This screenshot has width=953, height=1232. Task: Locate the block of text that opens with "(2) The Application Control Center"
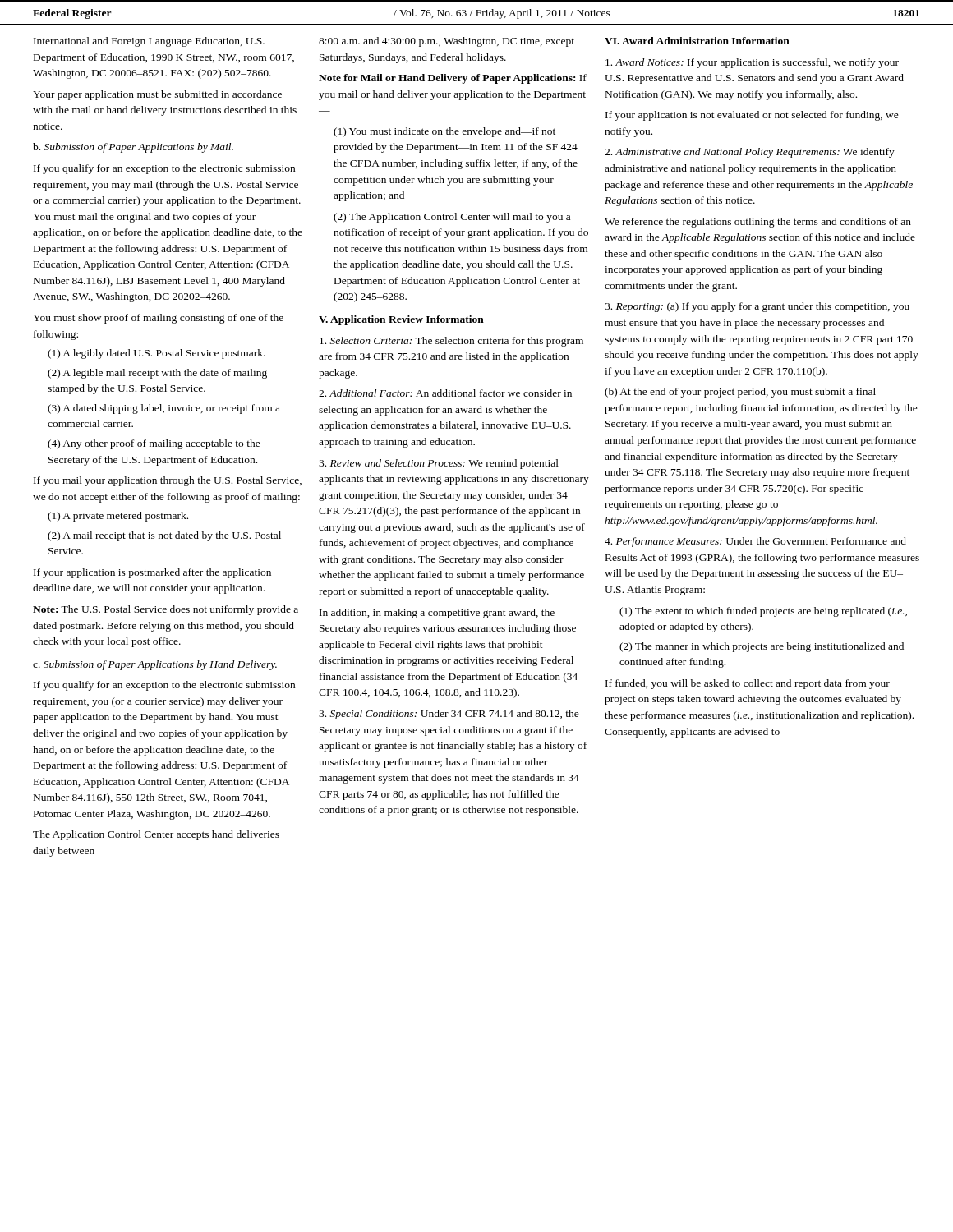point(461,256)
